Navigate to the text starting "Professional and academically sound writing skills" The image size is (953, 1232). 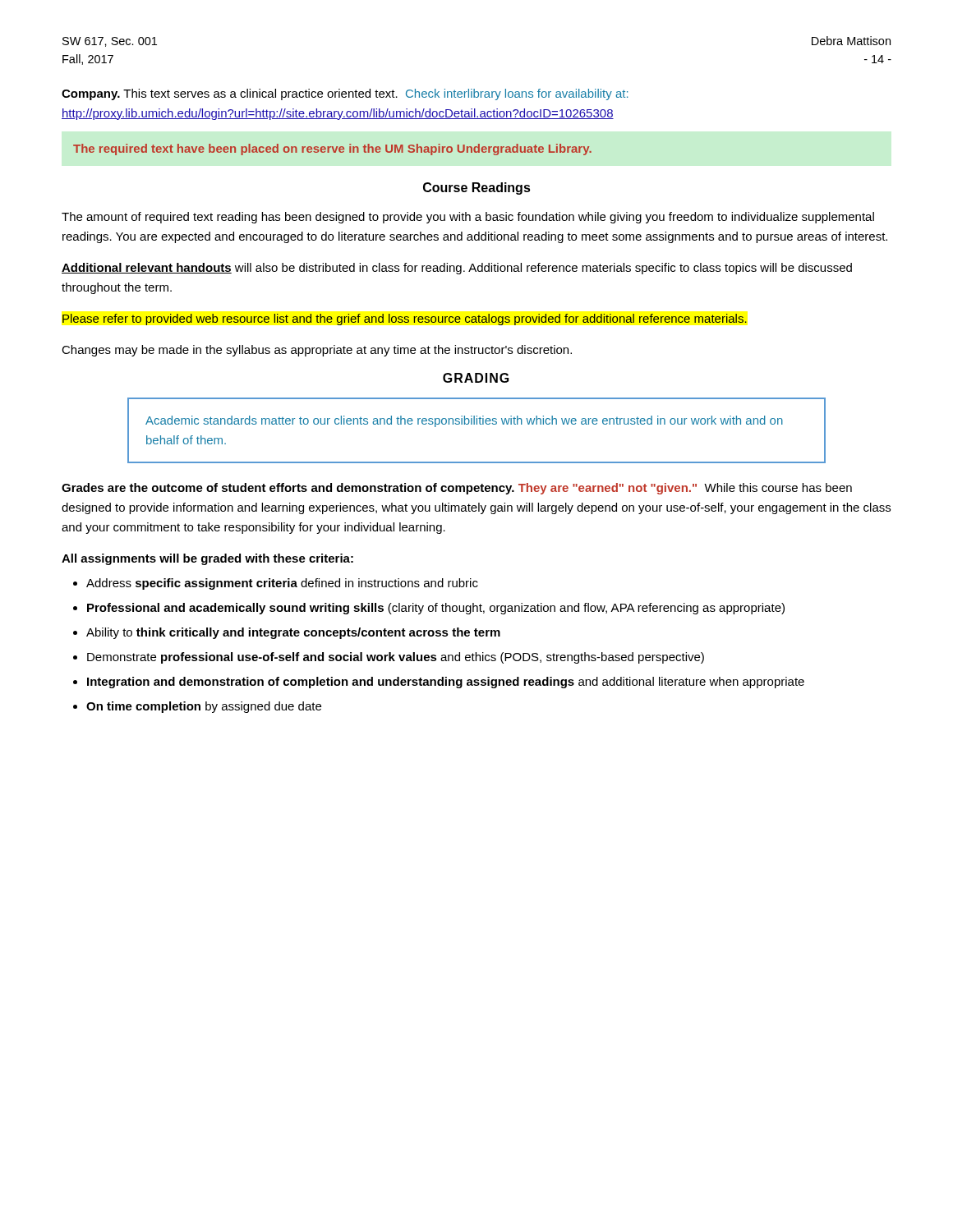click(436, 607)
